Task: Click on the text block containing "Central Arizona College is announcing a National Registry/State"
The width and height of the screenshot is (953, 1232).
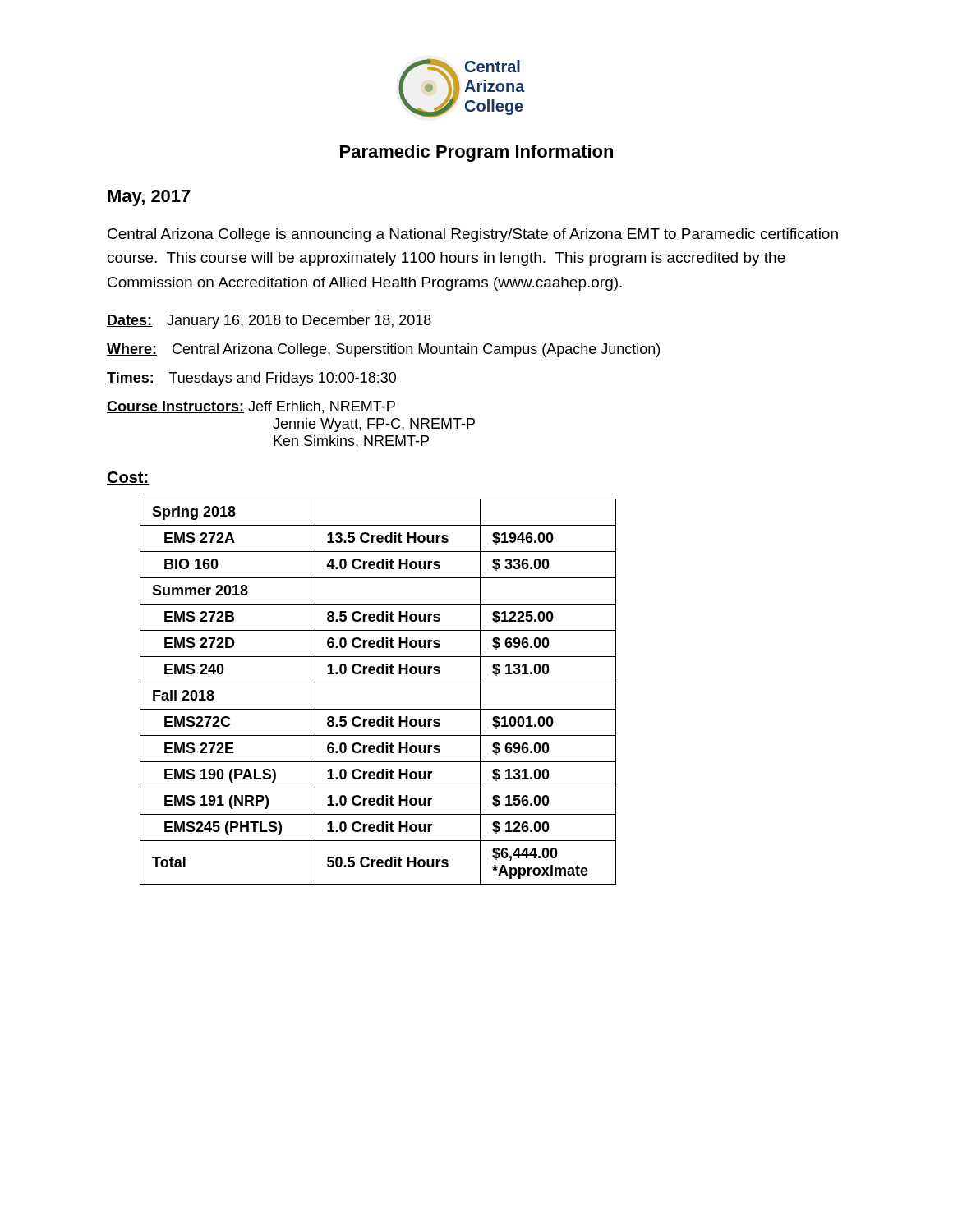Action: (473, 258)
